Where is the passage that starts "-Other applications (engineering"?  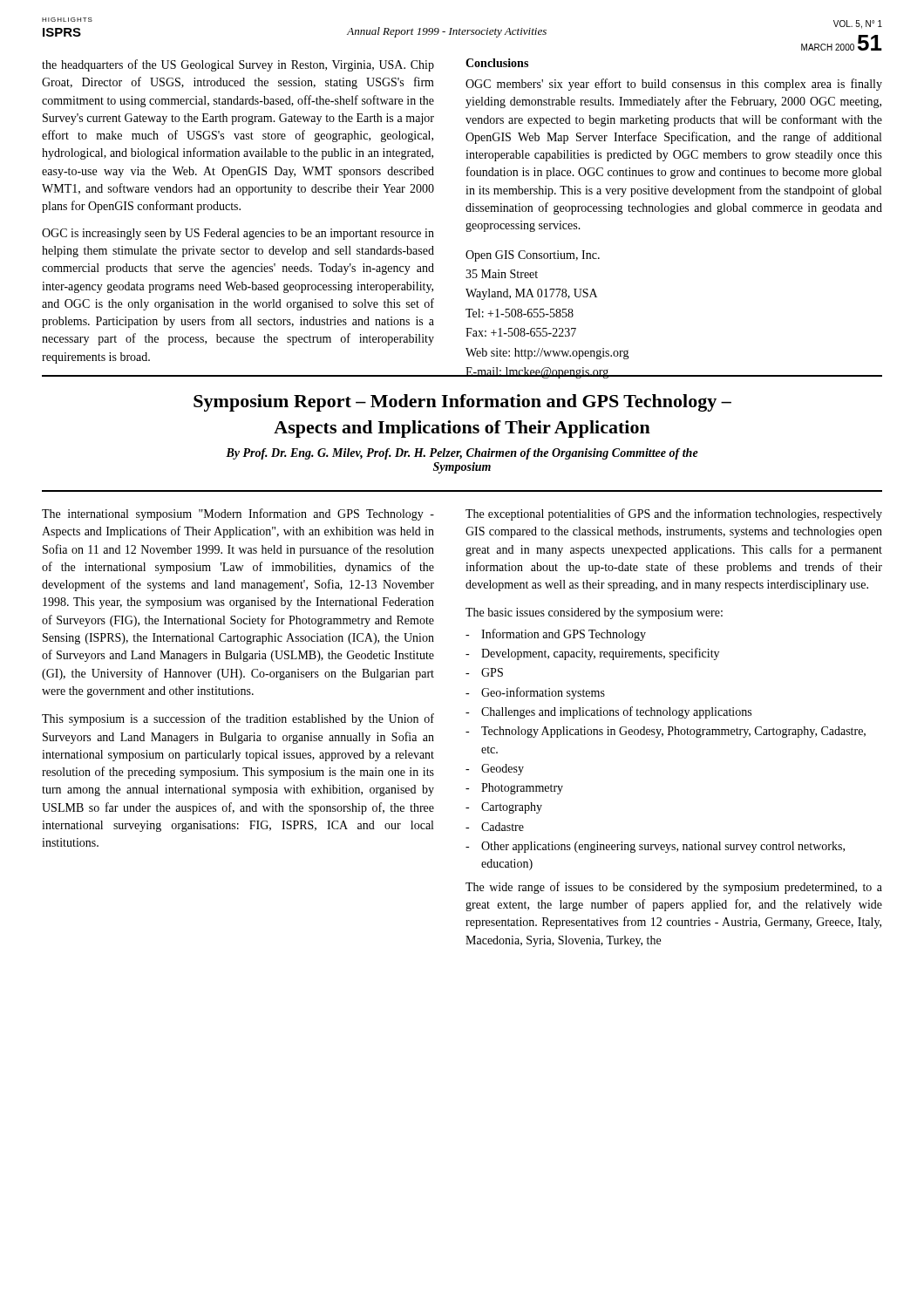click(x=674, y=856)
